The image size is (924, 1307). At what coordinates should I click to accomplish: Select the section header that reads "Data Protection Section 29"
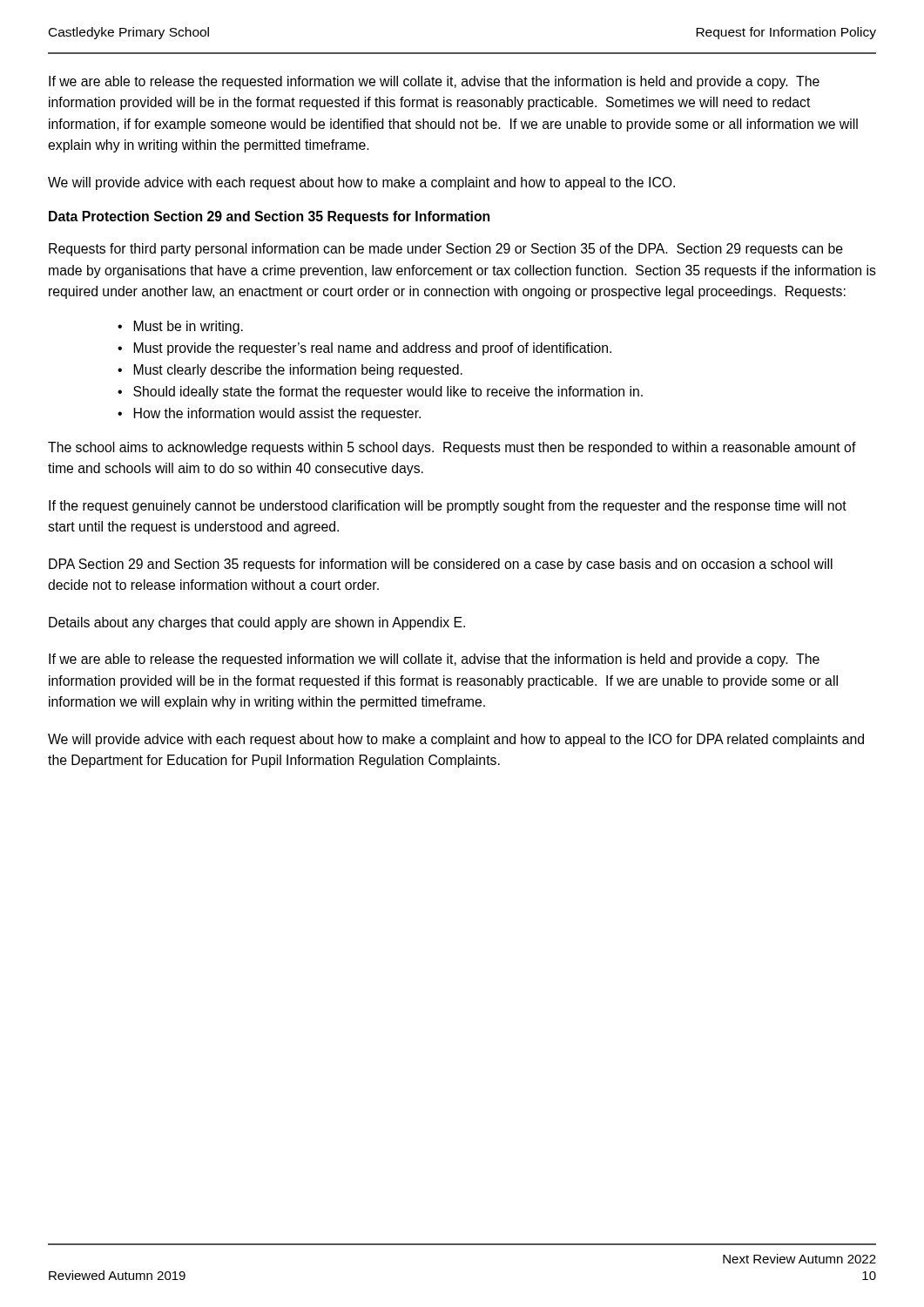coord(269,217)
